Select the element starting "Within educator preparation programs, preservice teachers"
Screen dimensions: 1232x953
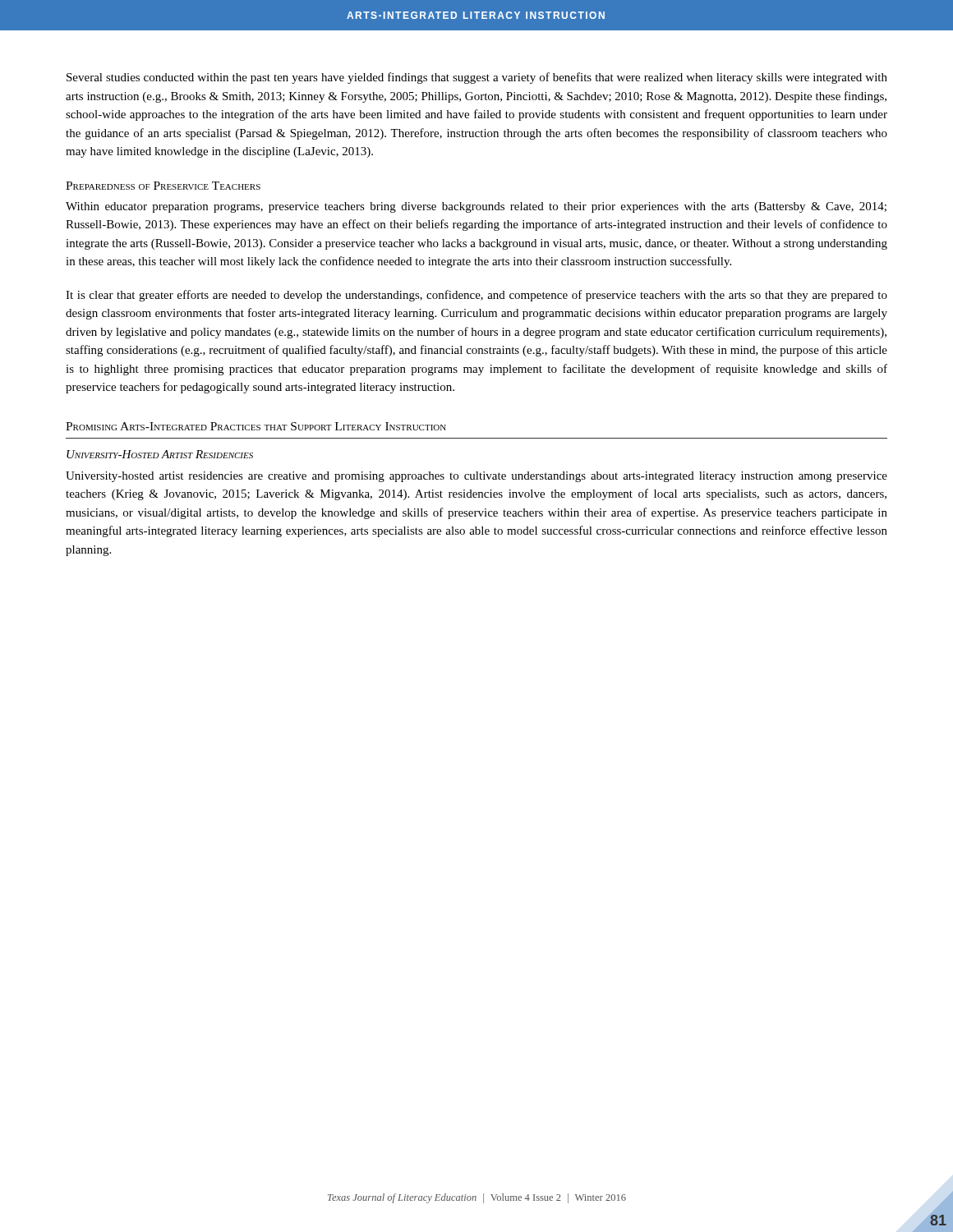point(476,234)
